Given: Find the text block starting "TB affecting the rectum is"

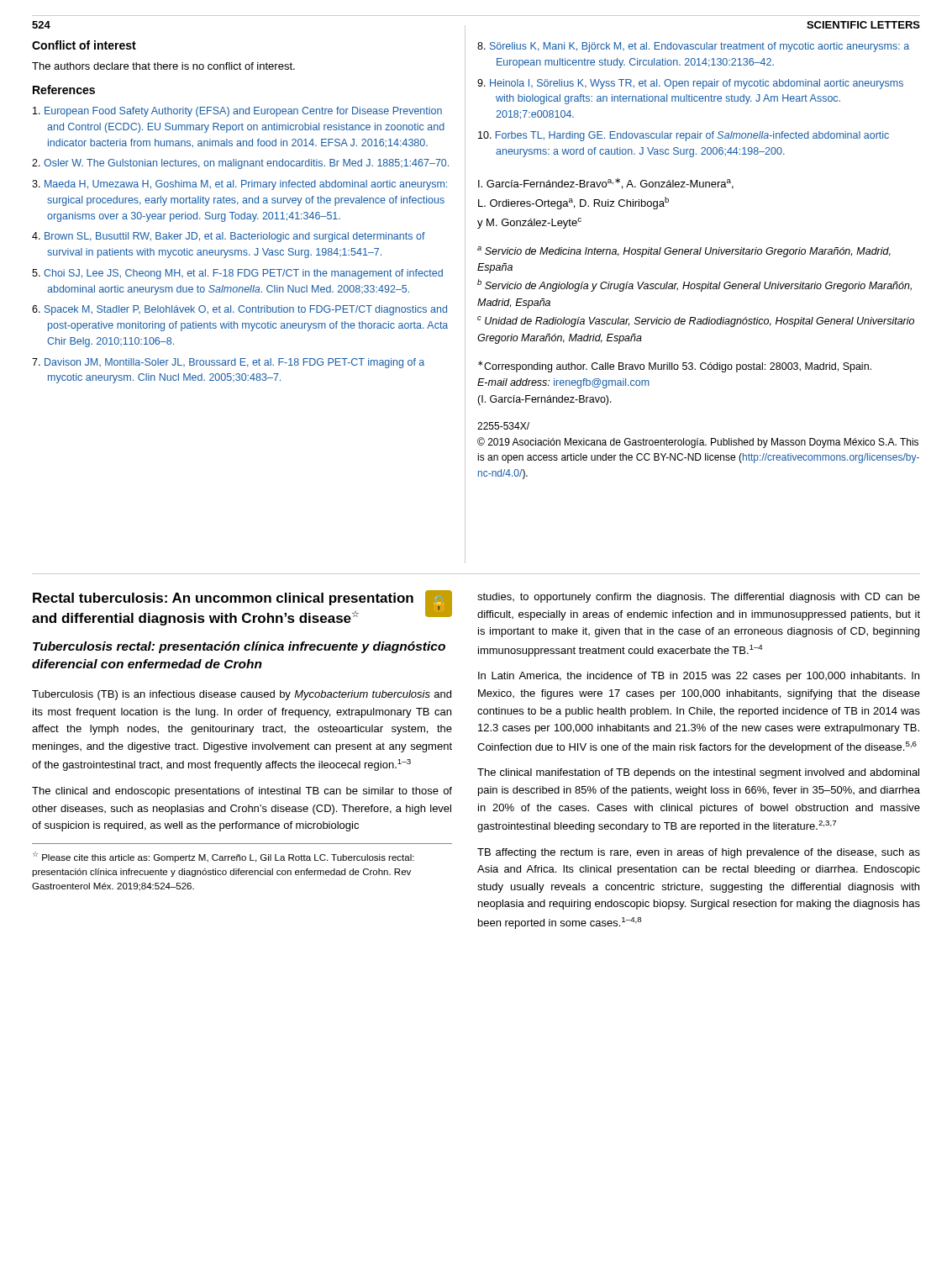Looking at the screenshot, I should click(699, 887).
